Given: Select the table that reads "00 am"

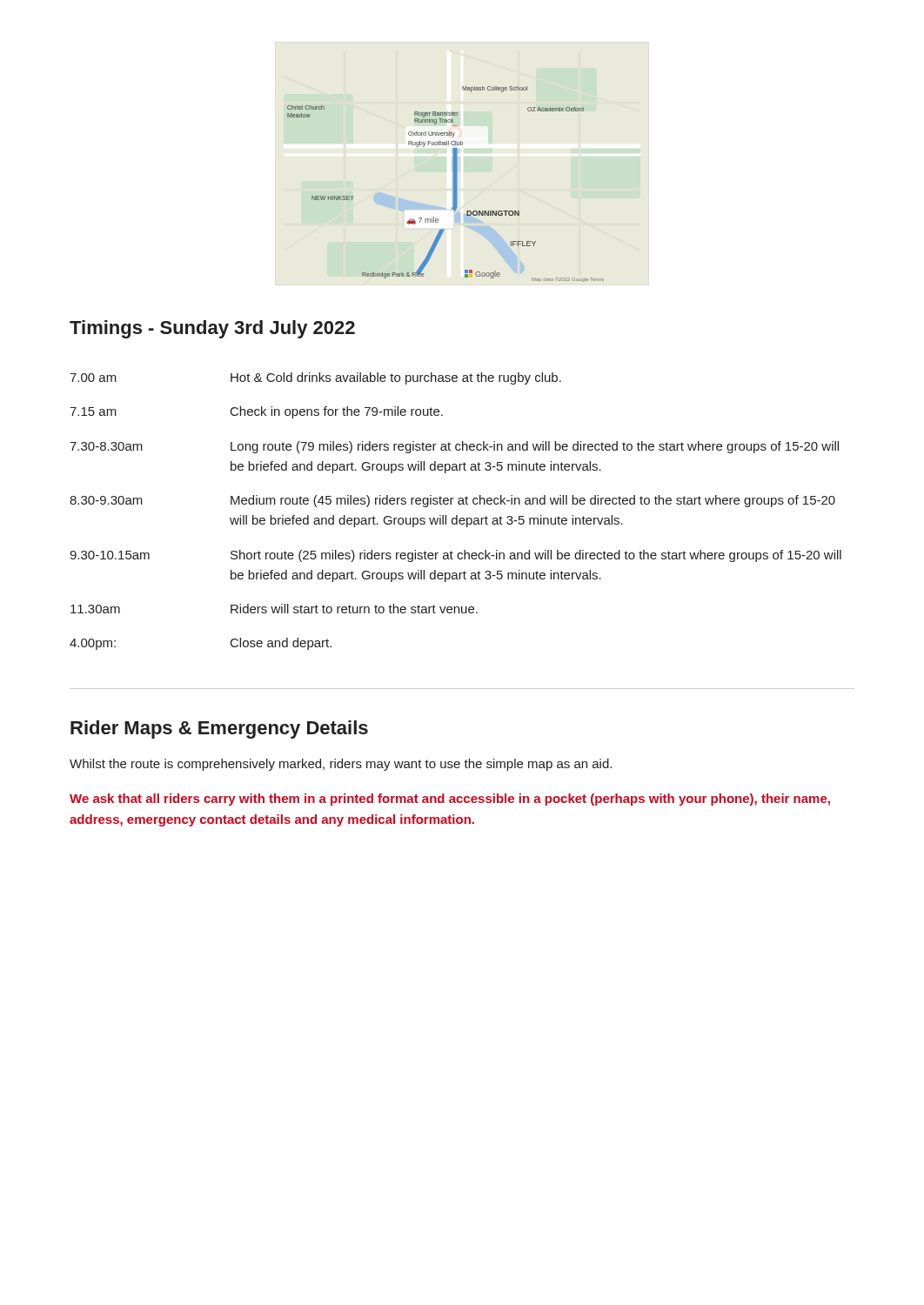Looking at the screenshot, I should (462, 510).
